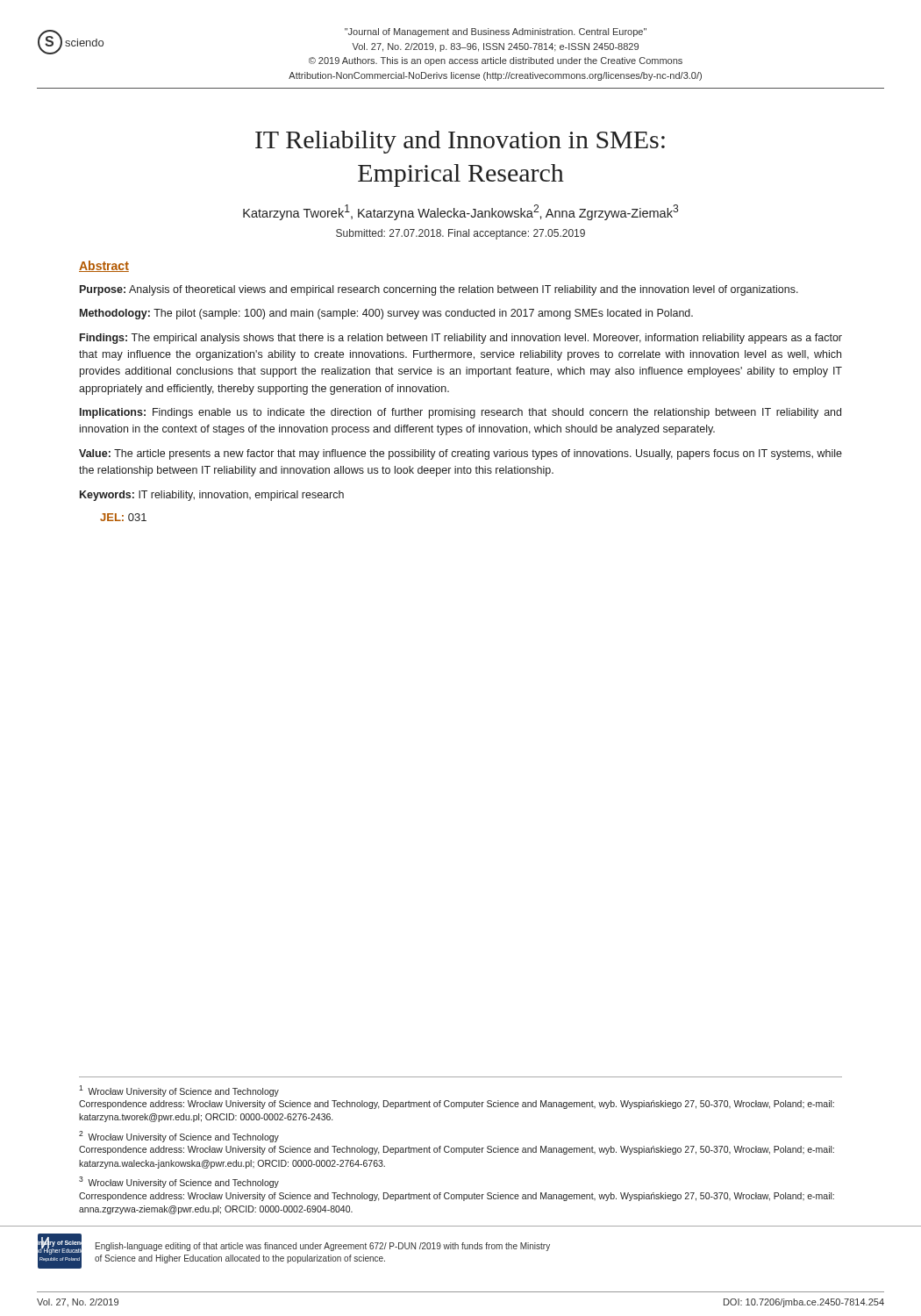The image size is (921, 1316).
Task: Find the text with the text "Submitted: 27.07.2018. Final acceptance: 27.05.2019"
Action: tap(460, 233)
